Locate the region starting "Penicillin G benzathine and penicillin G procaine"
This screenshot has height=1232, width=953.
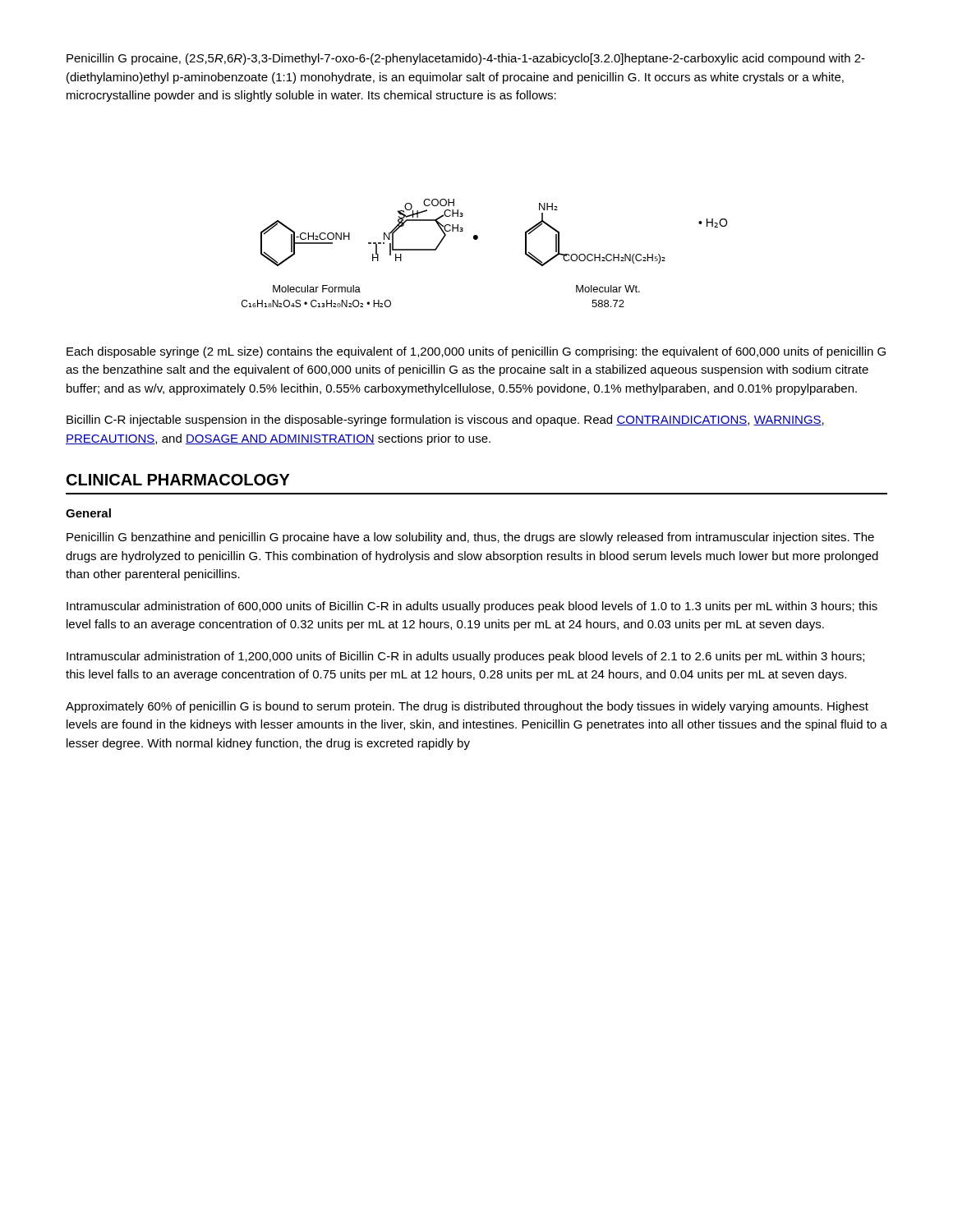coord(472,555)
